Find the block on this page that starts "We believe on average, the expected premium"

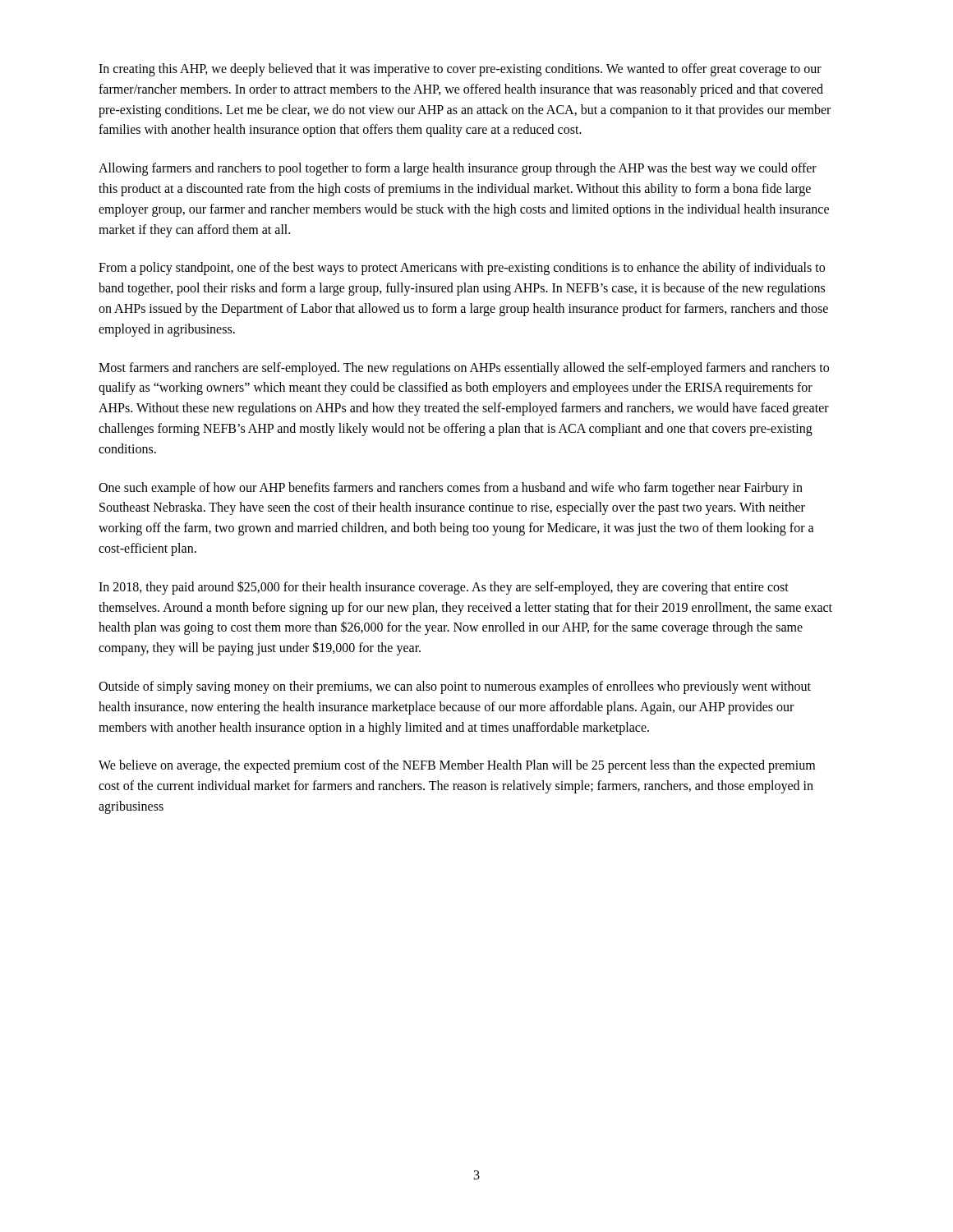click(457, 786)
